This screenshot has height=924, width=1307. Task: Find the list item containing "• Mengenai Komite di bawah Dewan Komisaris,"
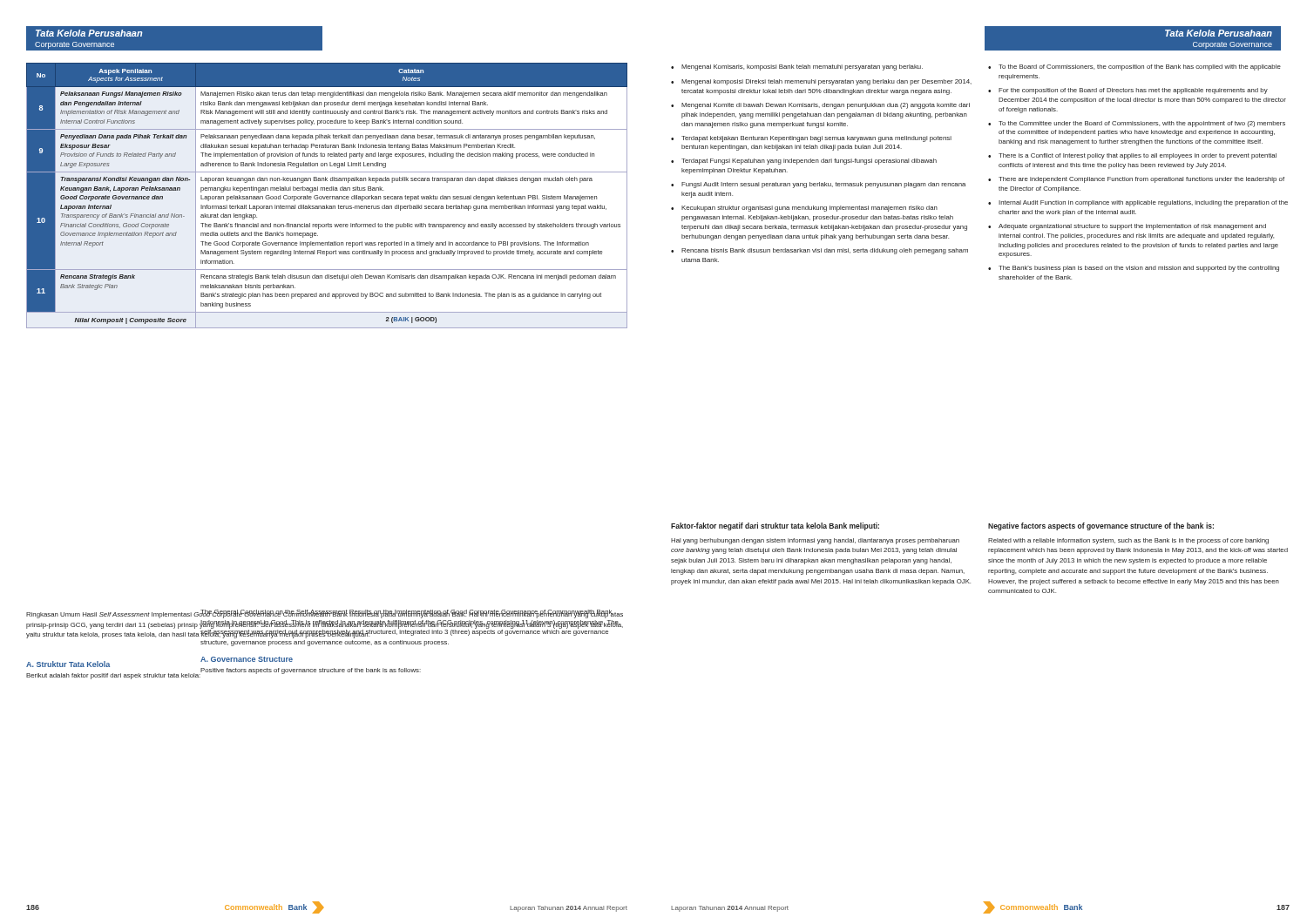tap(822, 115)
